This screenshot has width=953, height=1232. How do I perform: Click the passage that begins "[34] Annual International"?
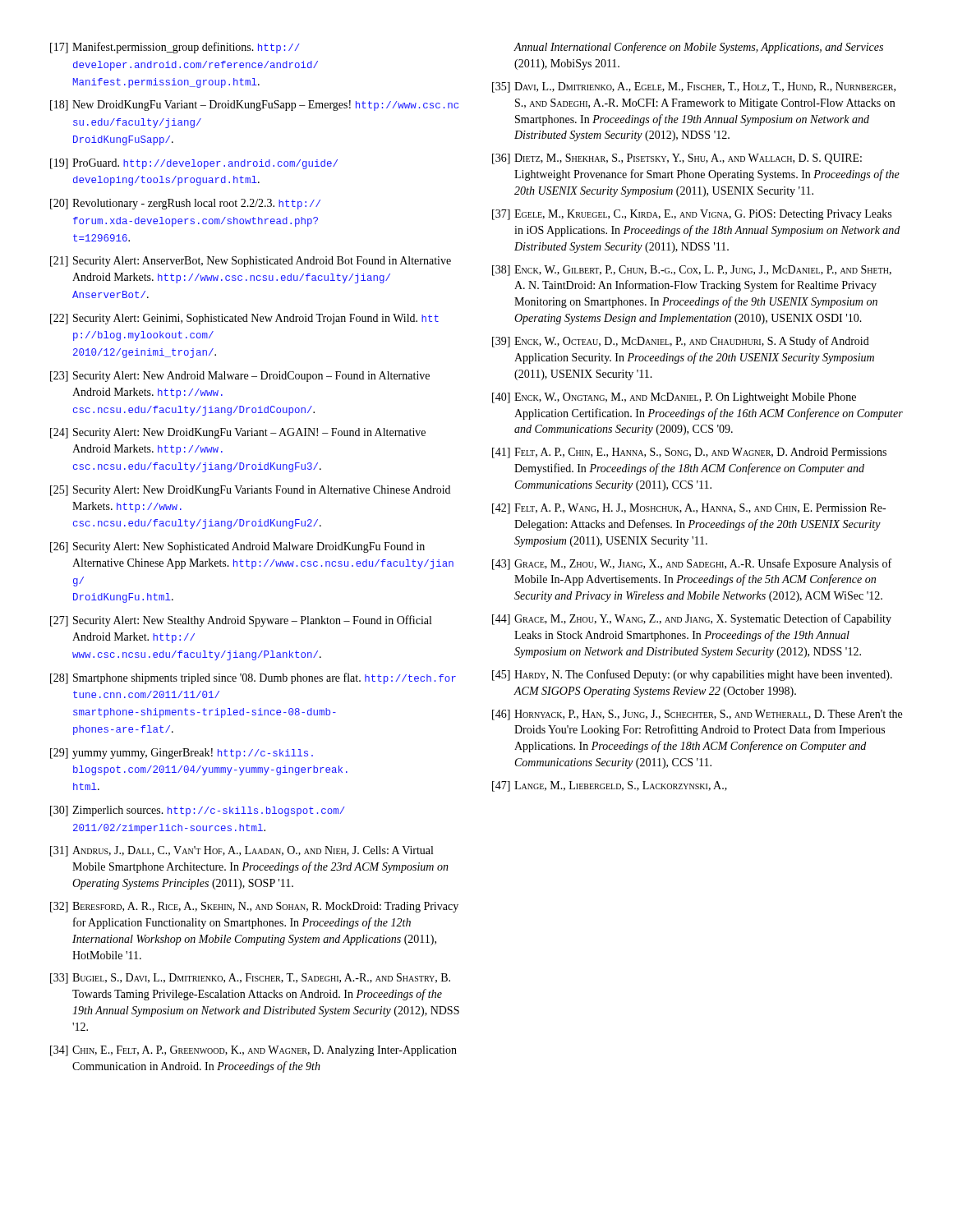pos(698,56)
